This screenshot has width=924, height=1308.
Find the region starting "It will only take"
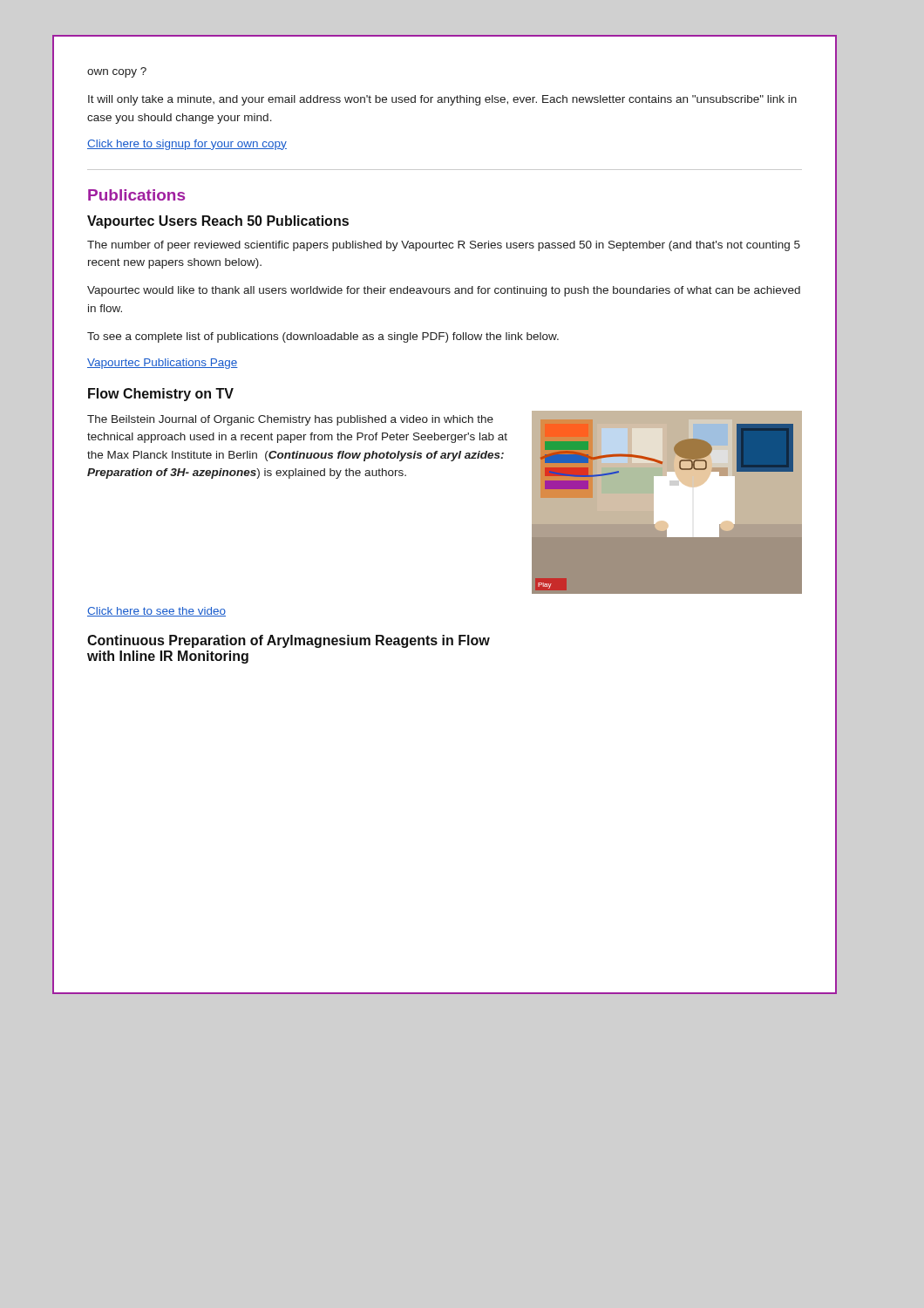442,108
